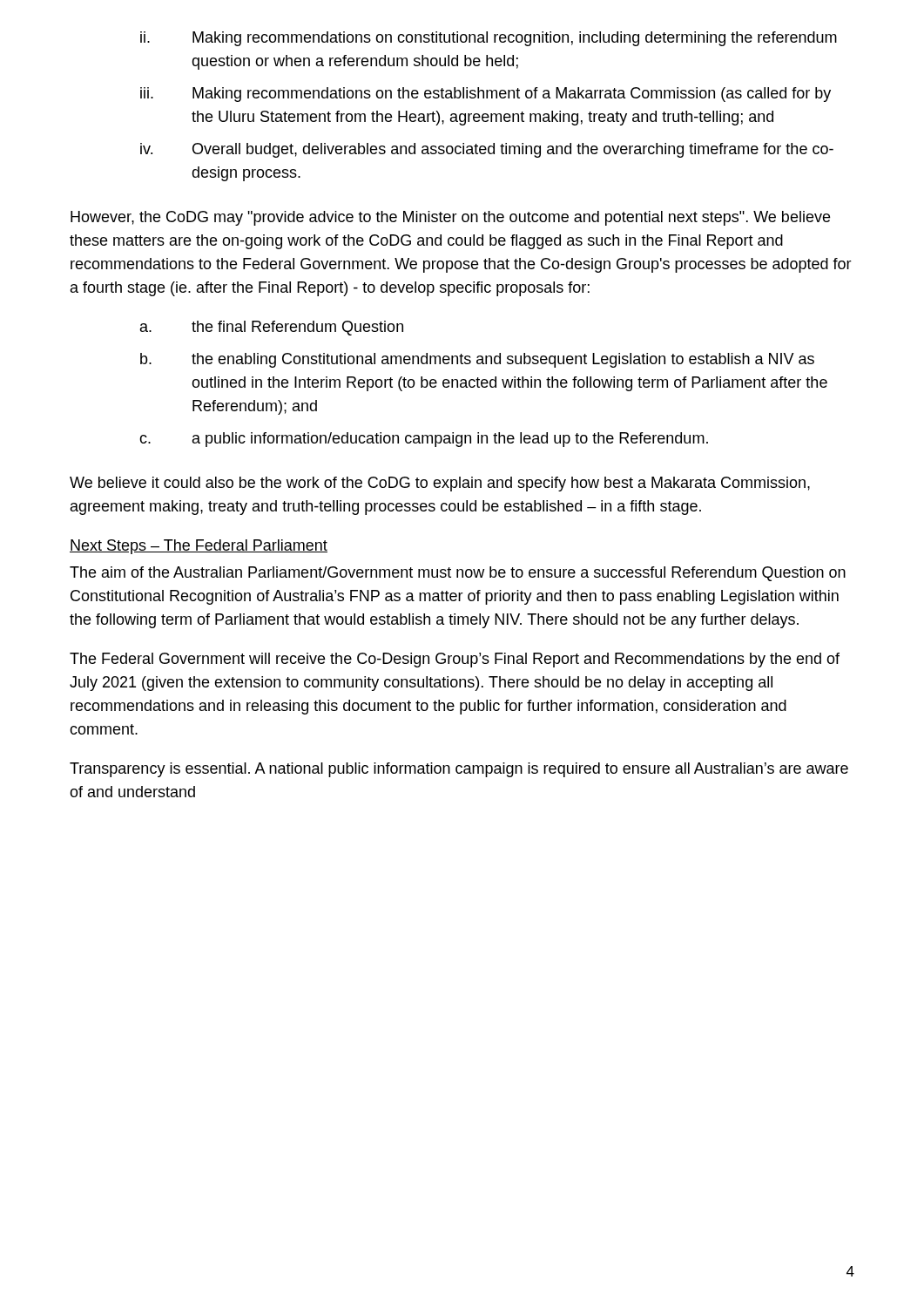Navigate to the block starting "a. the final Referendum"
Screen dimensions: 1307x924
coord(272,328)
